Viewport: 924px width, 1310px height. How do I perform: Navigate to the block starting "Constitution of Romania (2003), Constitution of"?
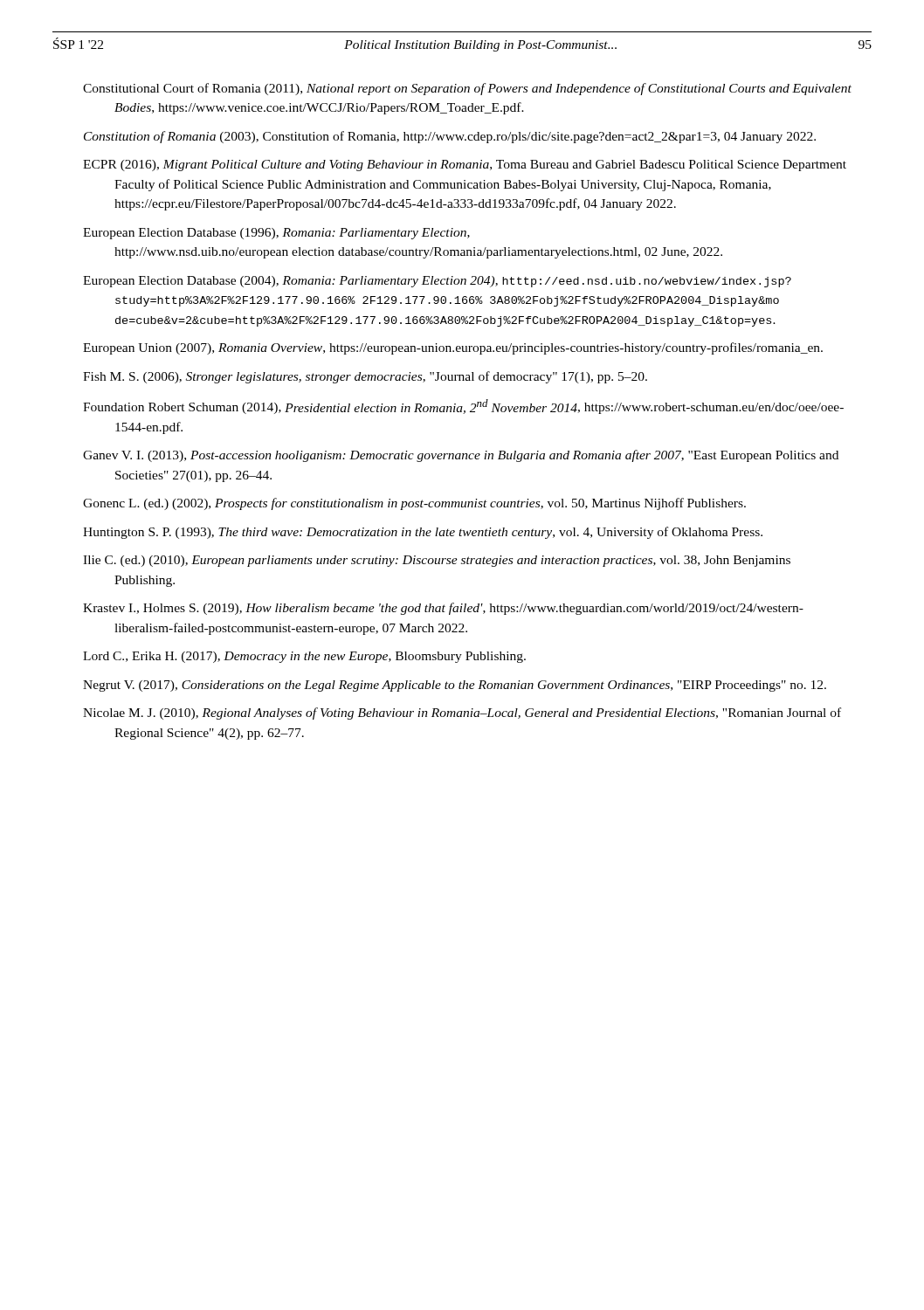(x=450, y=136)
